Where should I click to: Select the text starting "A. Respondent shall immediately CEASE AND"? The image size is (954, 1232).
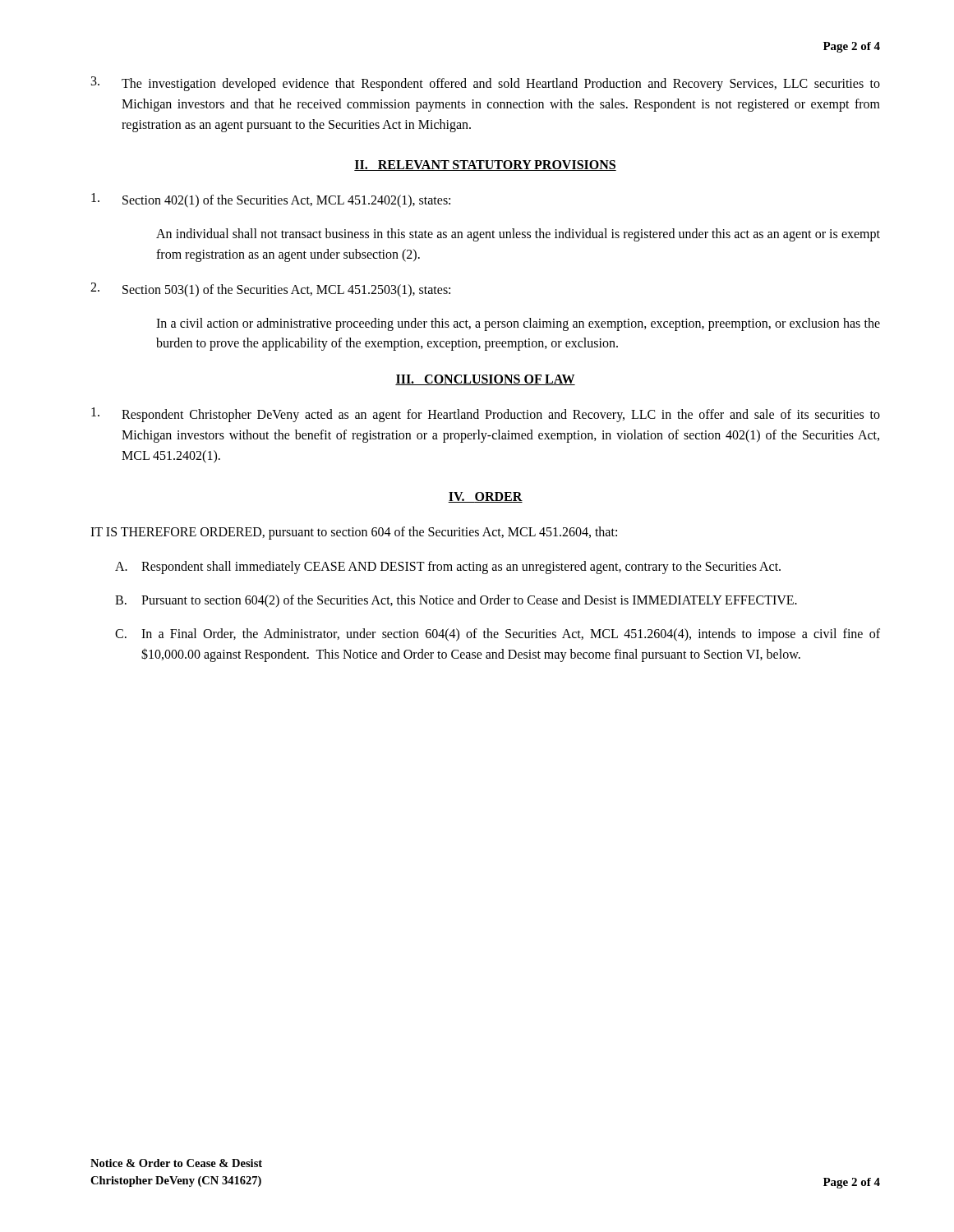point(498,567)
